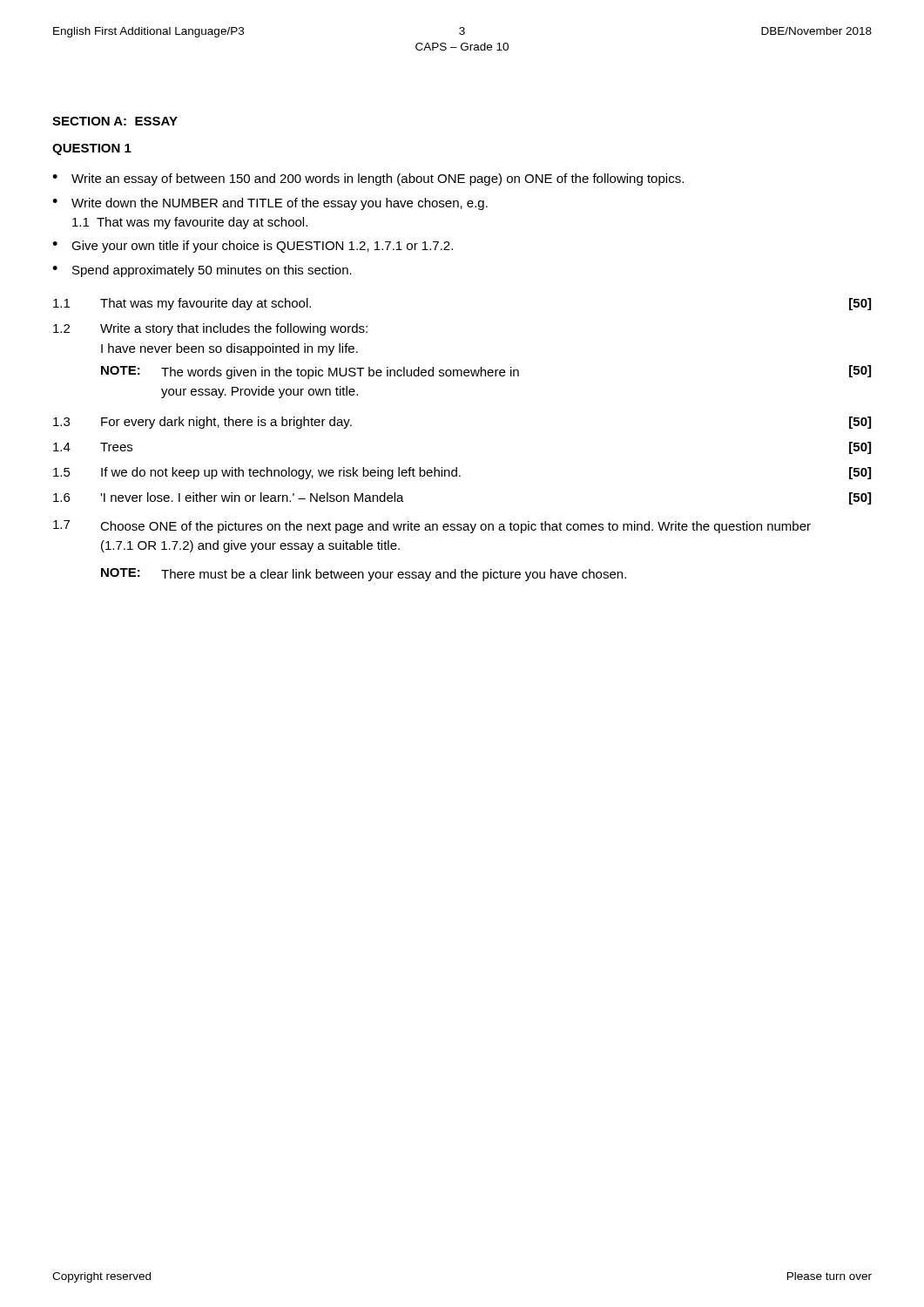Find the element starting "7 Choose ONE of"
Image resolution: width=924 pixels, height=1307 pixels.
point(441,536)
